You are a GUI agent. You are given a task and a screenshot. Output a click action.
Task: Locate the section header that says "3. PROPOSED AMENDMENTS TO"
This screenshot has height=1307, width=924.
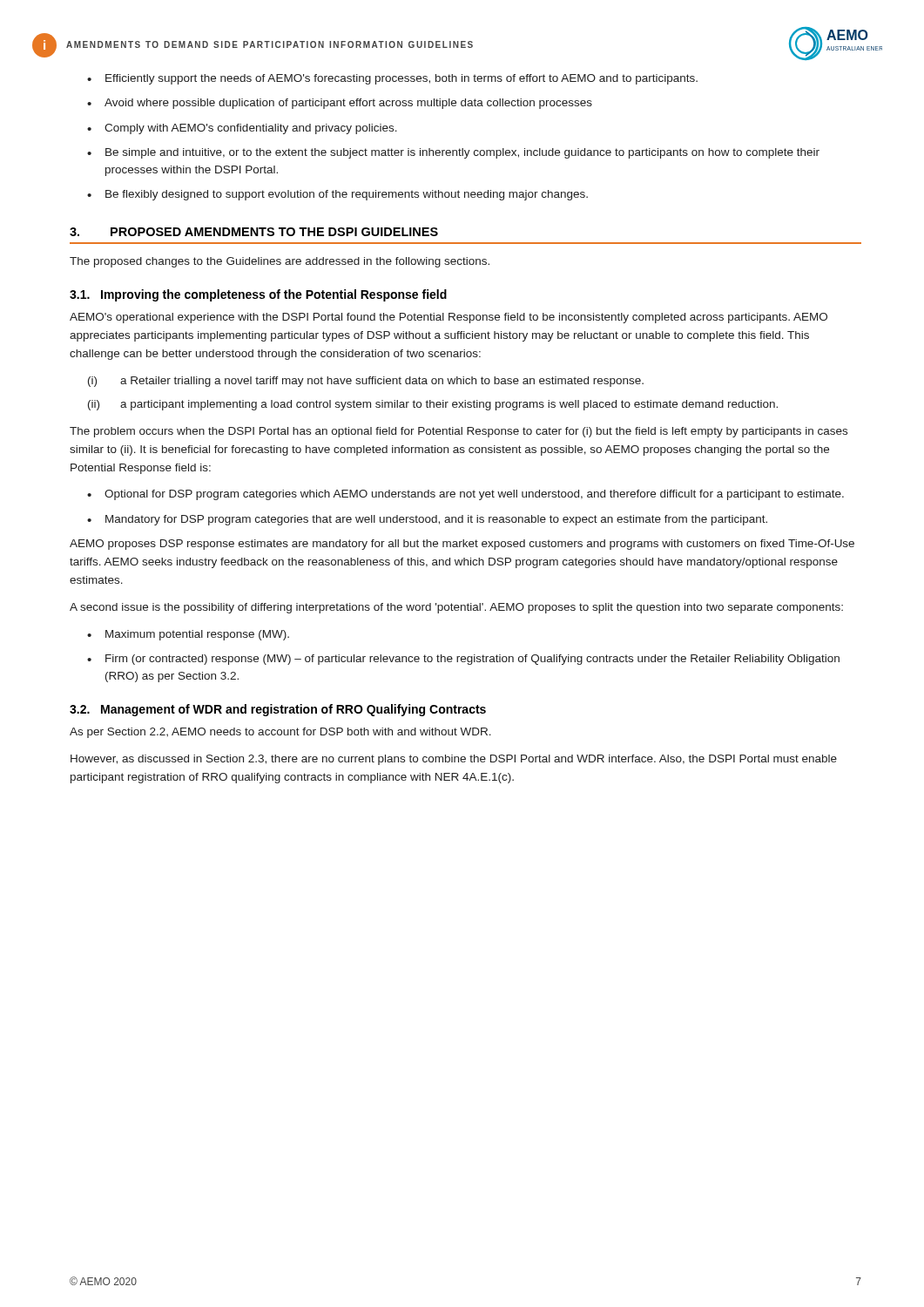point(465,234)
